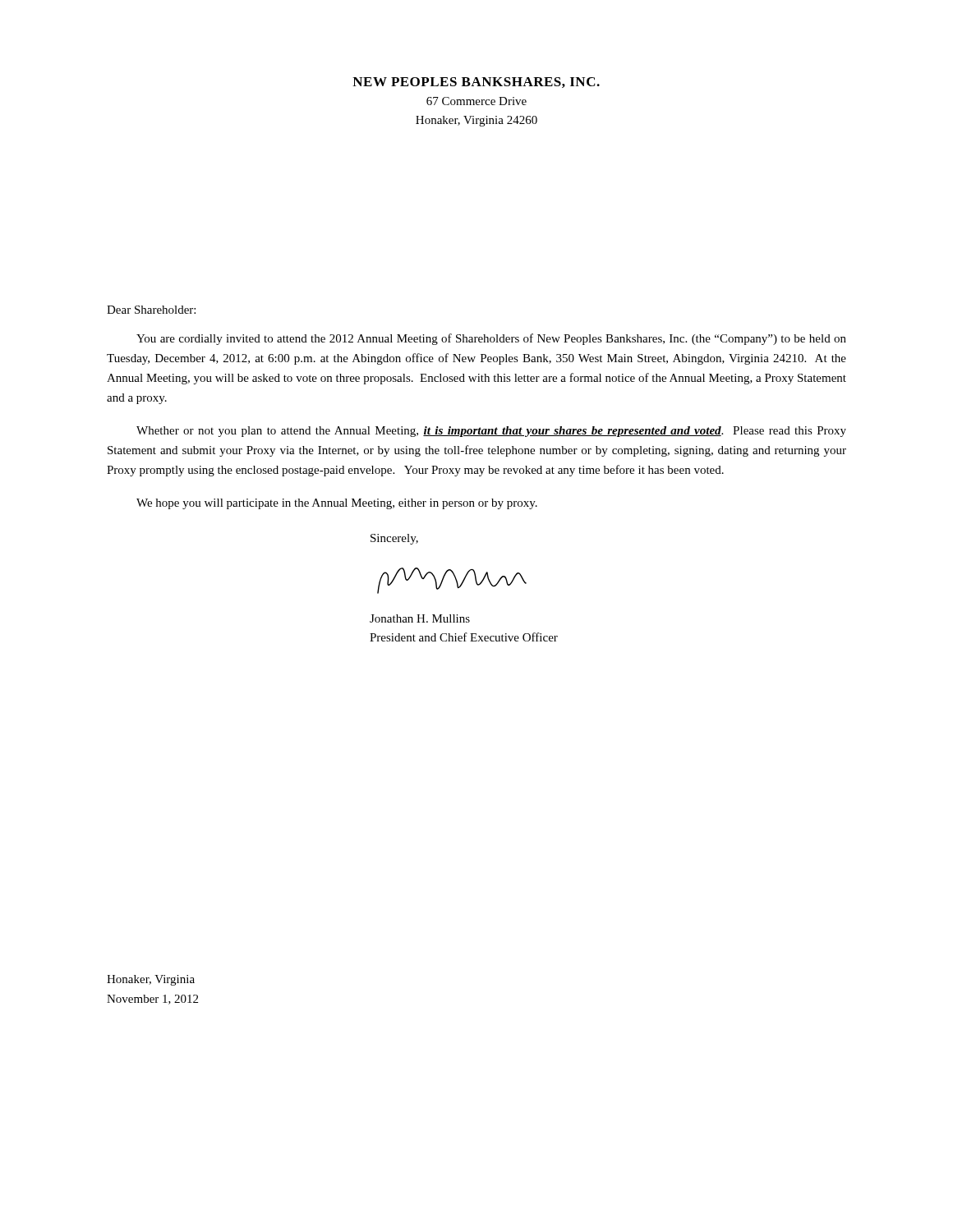The image size is (953, 1232).
Task: Locate the element starting "We hope you will"
Action: (x=337, y=502)
